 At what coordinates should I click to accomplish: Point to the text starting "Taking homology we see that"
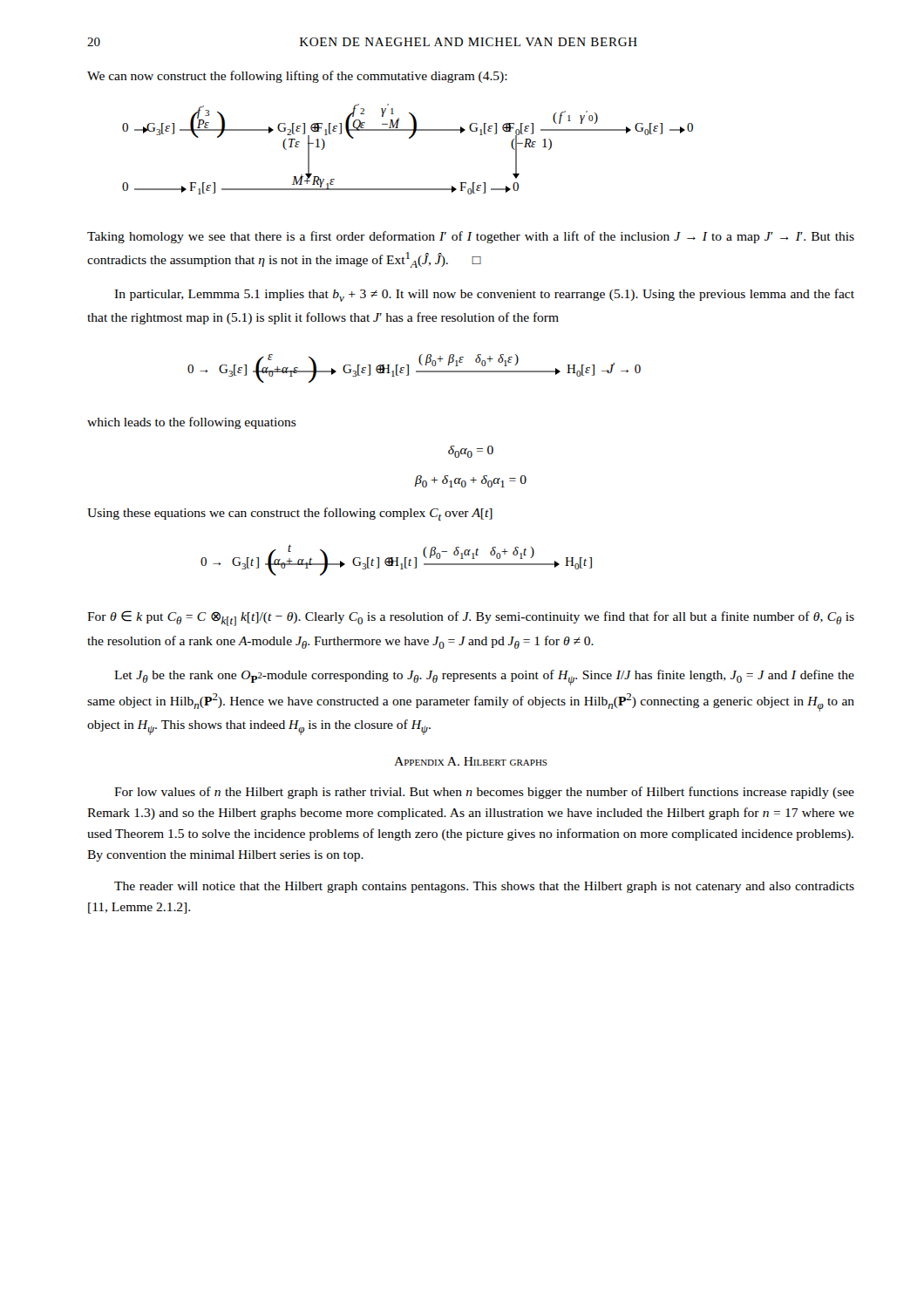[x=471, y=250]
